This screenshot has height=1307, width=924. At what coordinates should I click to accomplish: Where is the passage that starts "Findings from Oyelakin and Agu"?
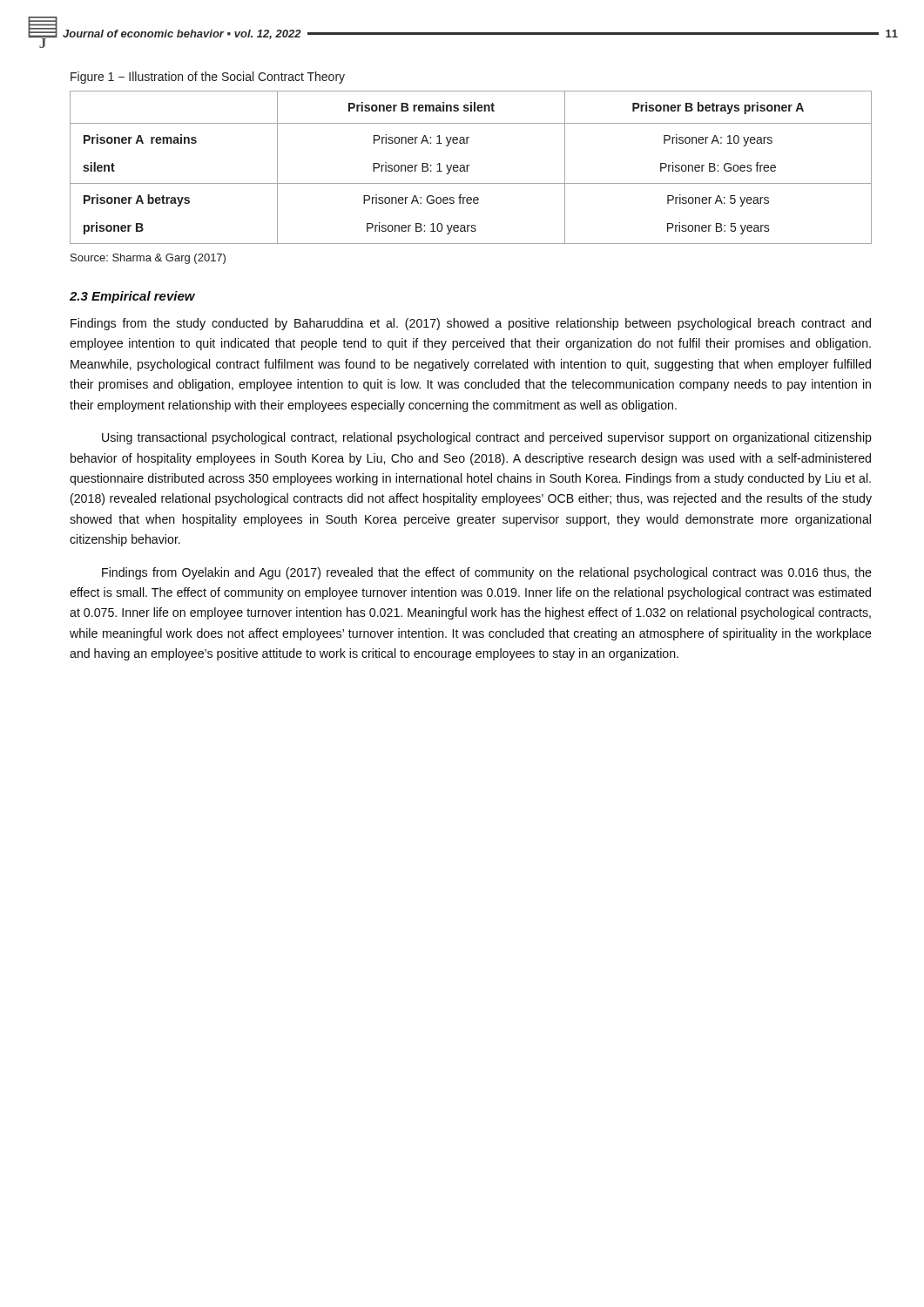(x=471, y=614)
